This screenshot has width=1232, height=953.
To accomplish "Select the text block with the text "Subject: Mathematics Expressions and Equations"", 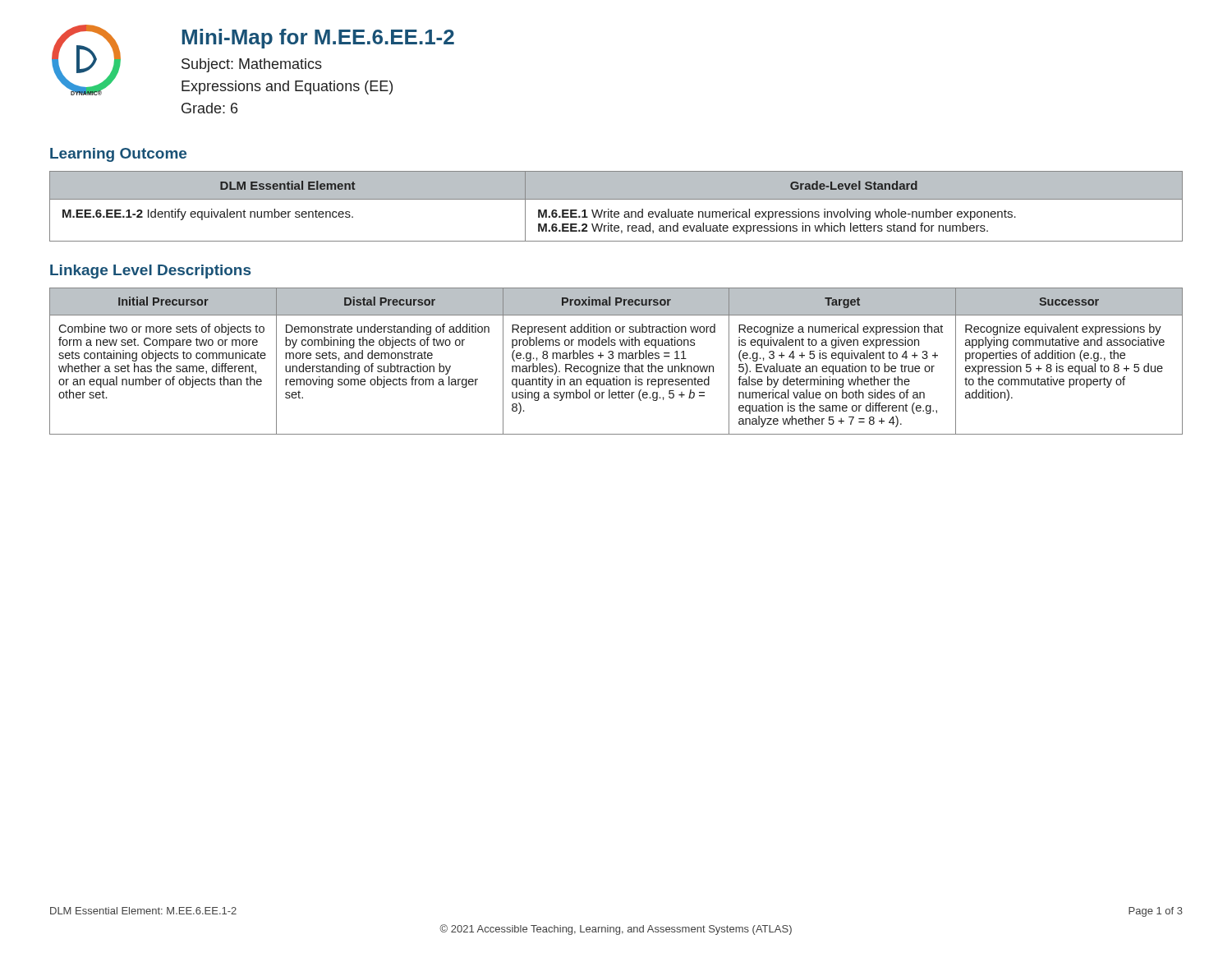I will (287, 86).
